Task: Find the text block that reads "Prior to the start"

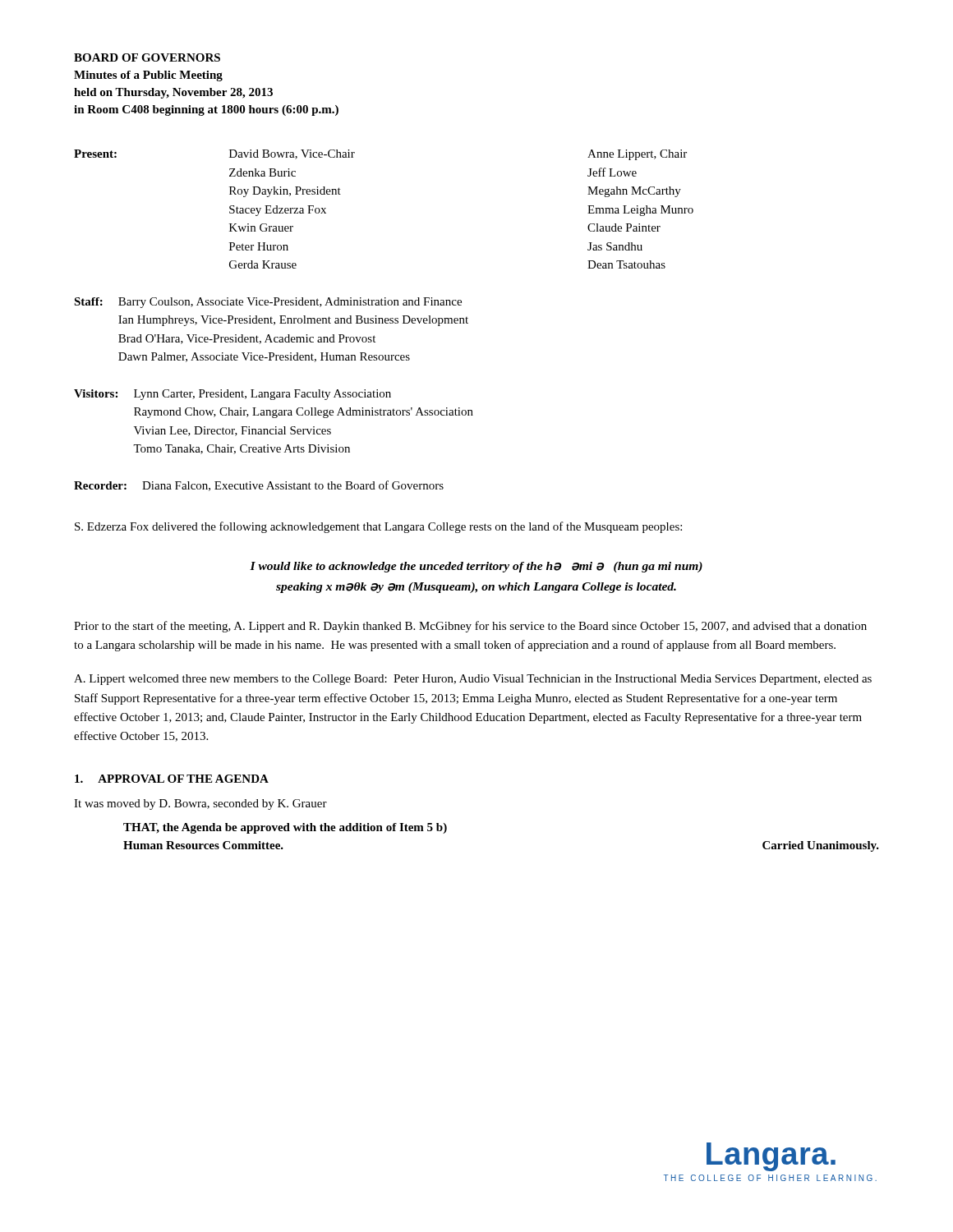Action: (x=470, y=635)
